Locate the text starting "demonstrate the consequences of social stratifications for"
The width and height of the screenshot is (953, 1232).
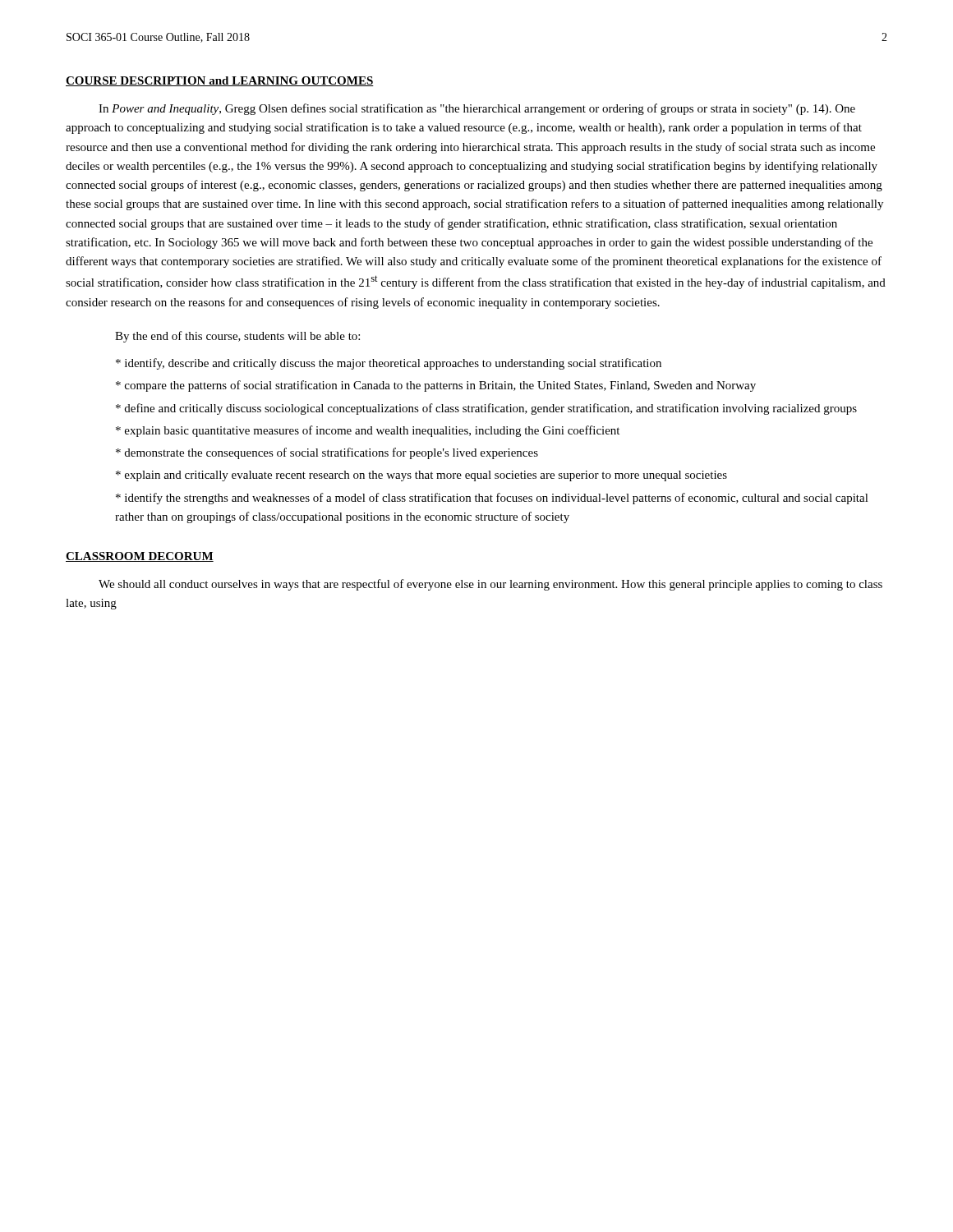(x=327, y=453)
